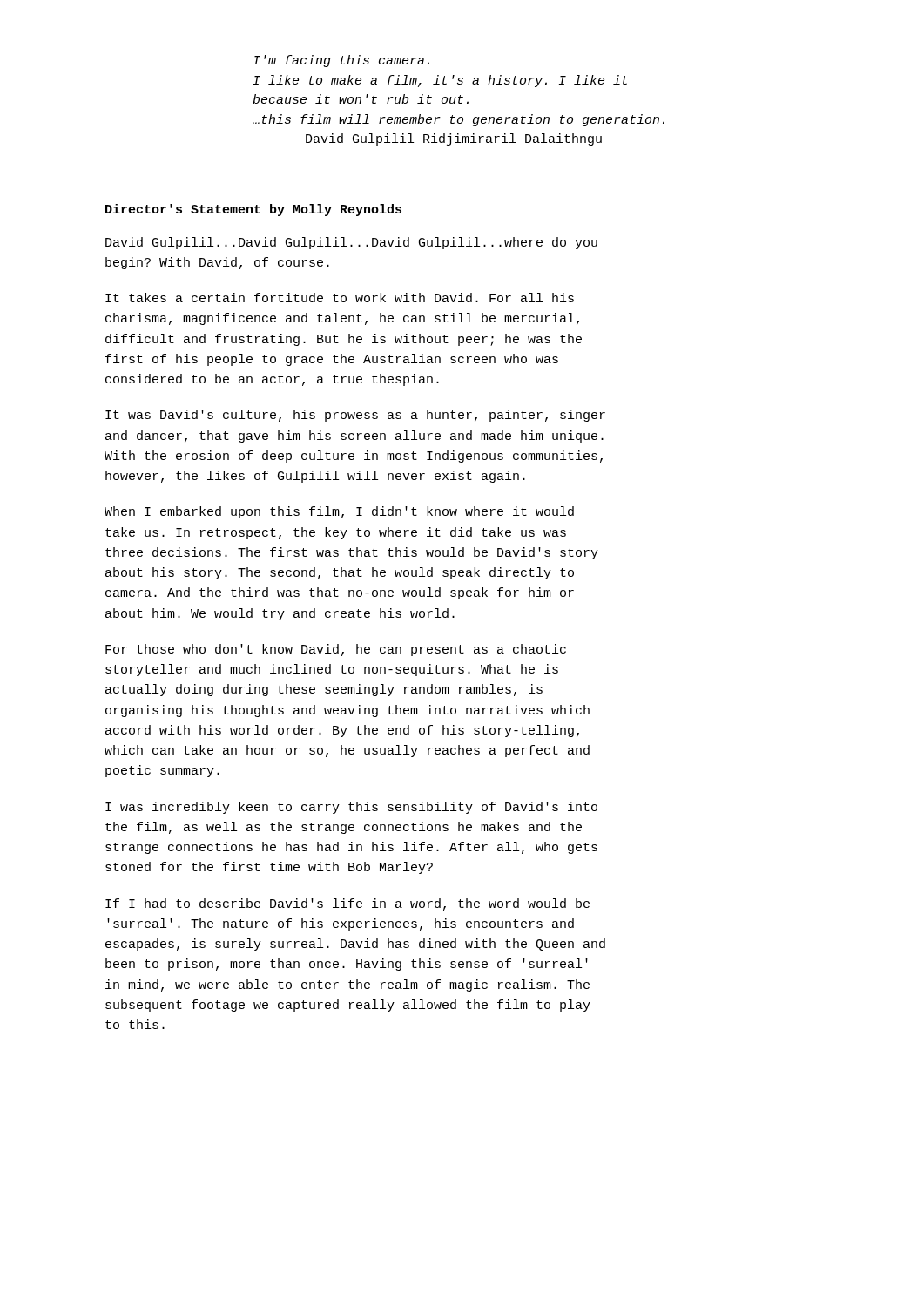Point to the element starting "If I had to"
924x1307 pixels.
coord(355,965)
